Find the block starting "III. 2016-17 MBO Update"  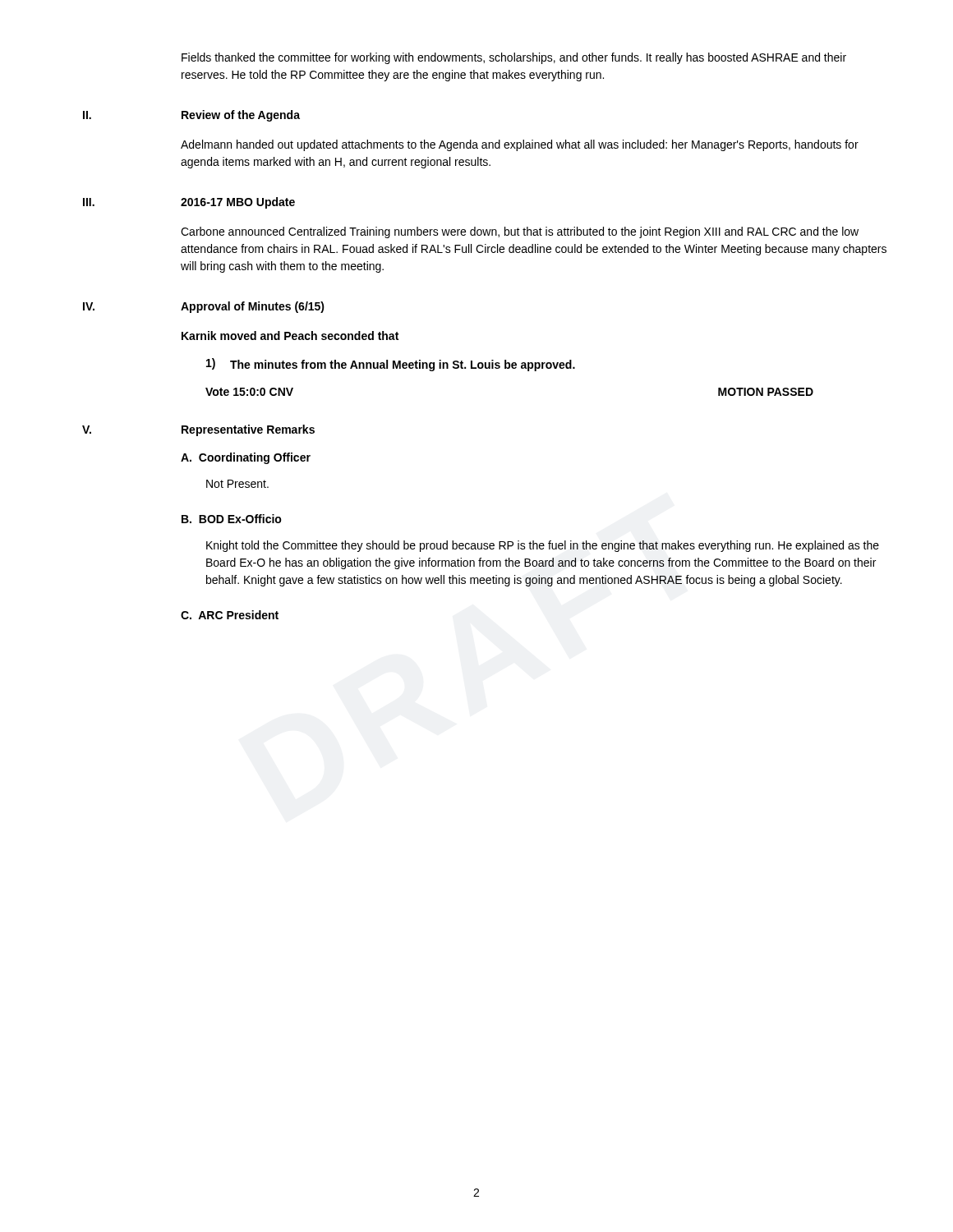pyautogui.click(x=189, y=203)
